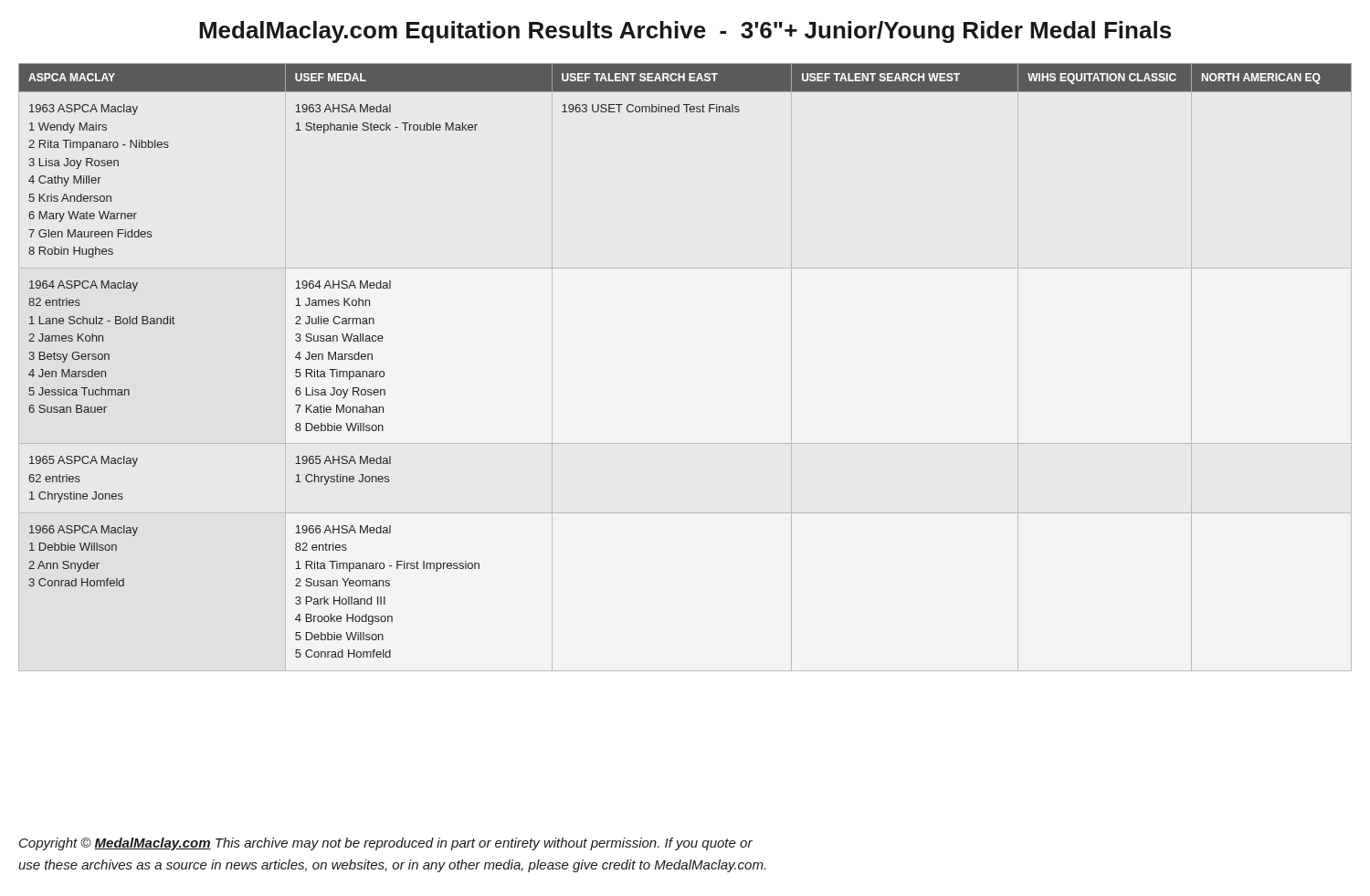Select the text block starting "Copyright © MedalMaclay.com This"
Image resolution: width=1370 pixels, height=896 pixels.
pos(393,854)
